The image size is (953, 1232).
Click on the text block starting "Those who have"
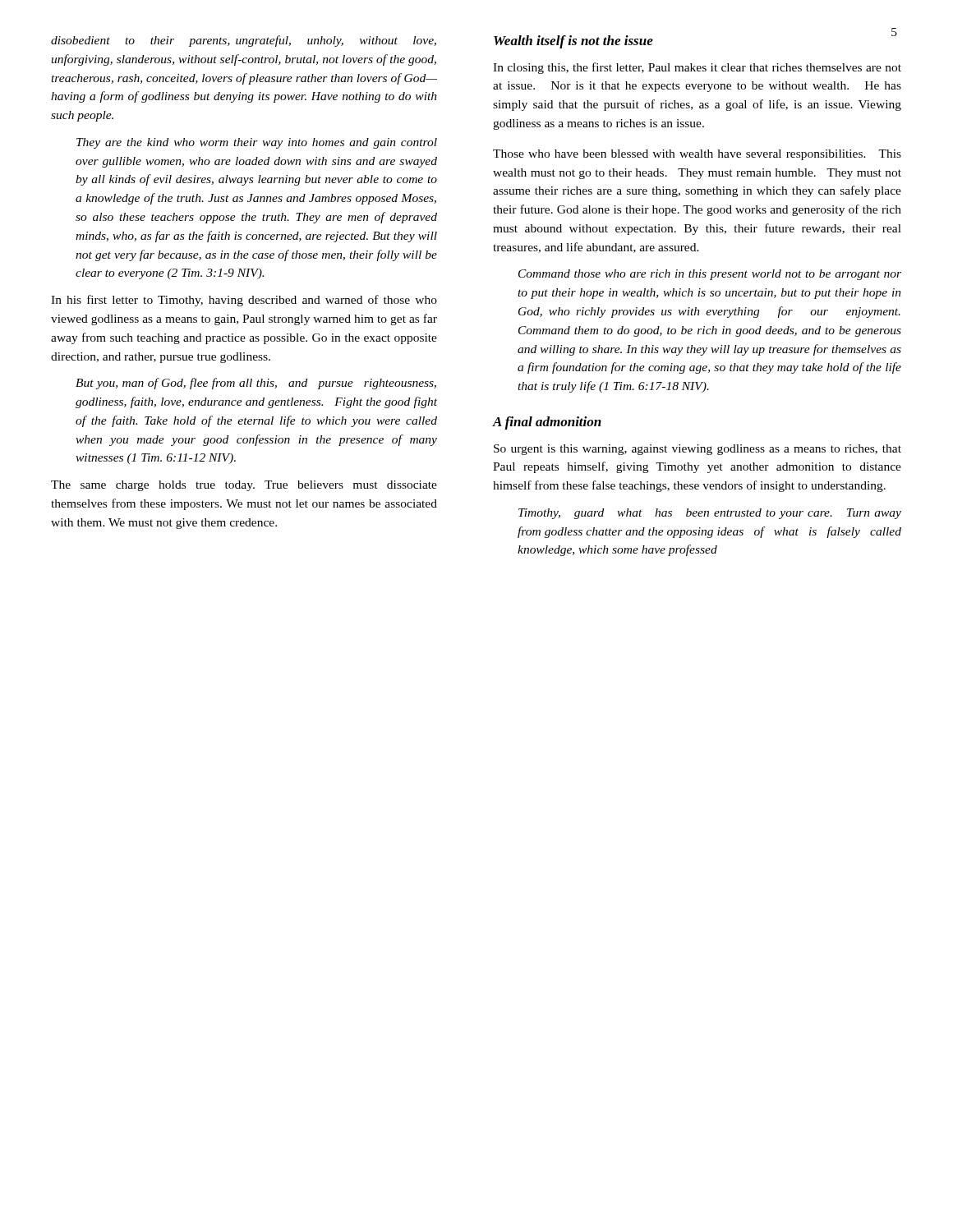click(697, 201)
